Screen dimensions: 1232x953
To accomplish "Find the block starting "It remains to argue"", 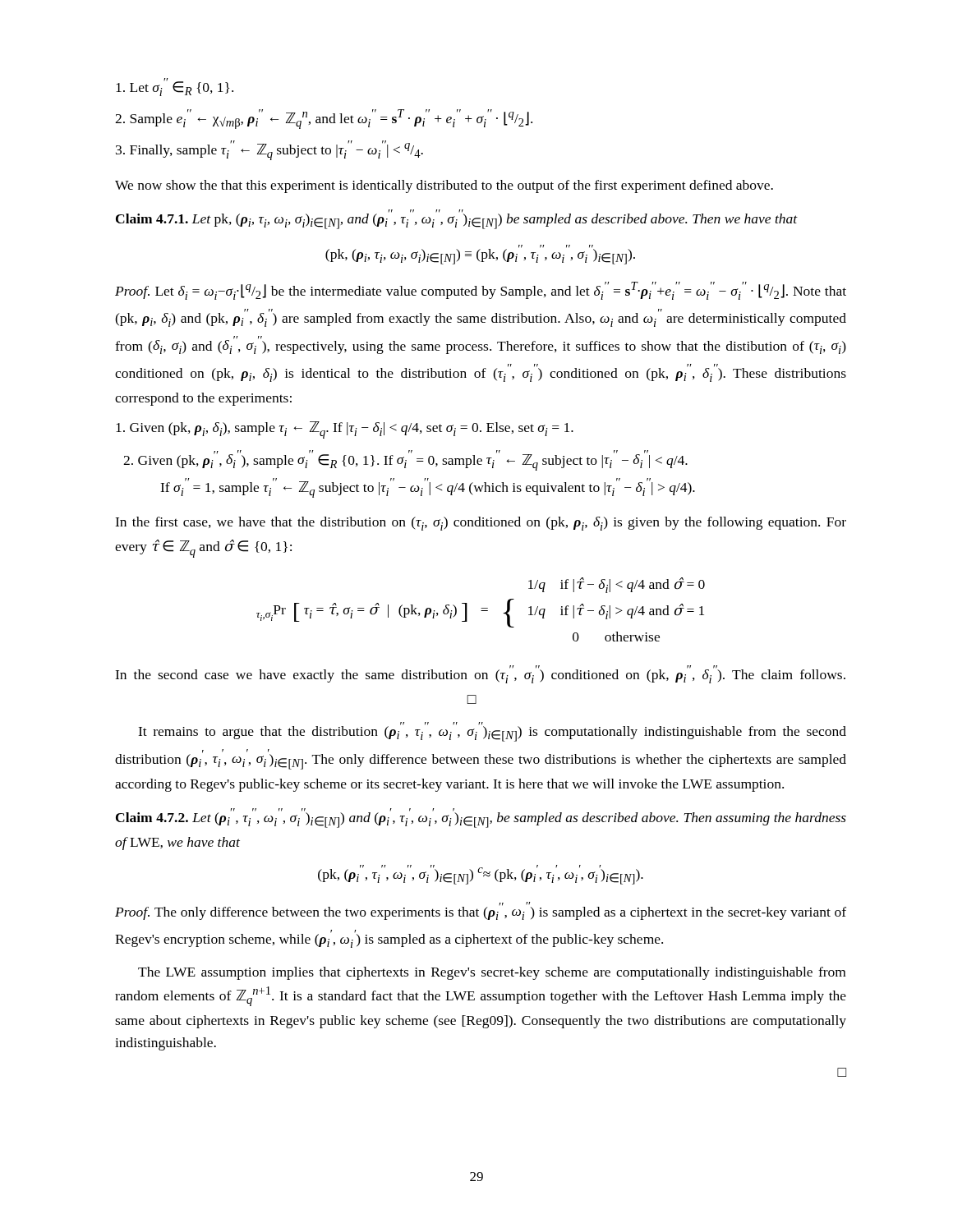I will [x=481, y=756].
